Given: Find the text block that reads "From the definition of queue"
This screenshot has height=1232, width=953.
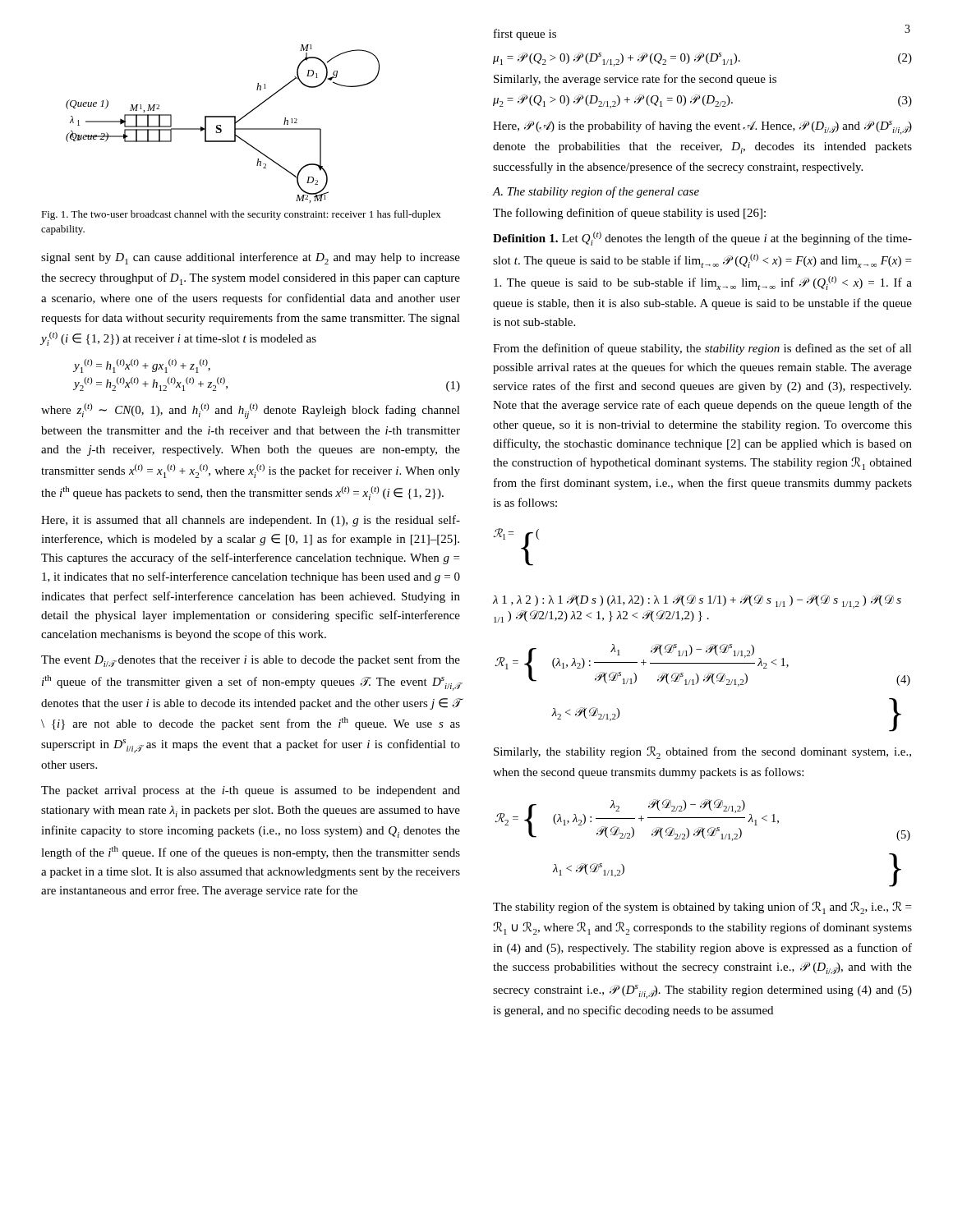Looking at the screenshot, I should 702,425.
